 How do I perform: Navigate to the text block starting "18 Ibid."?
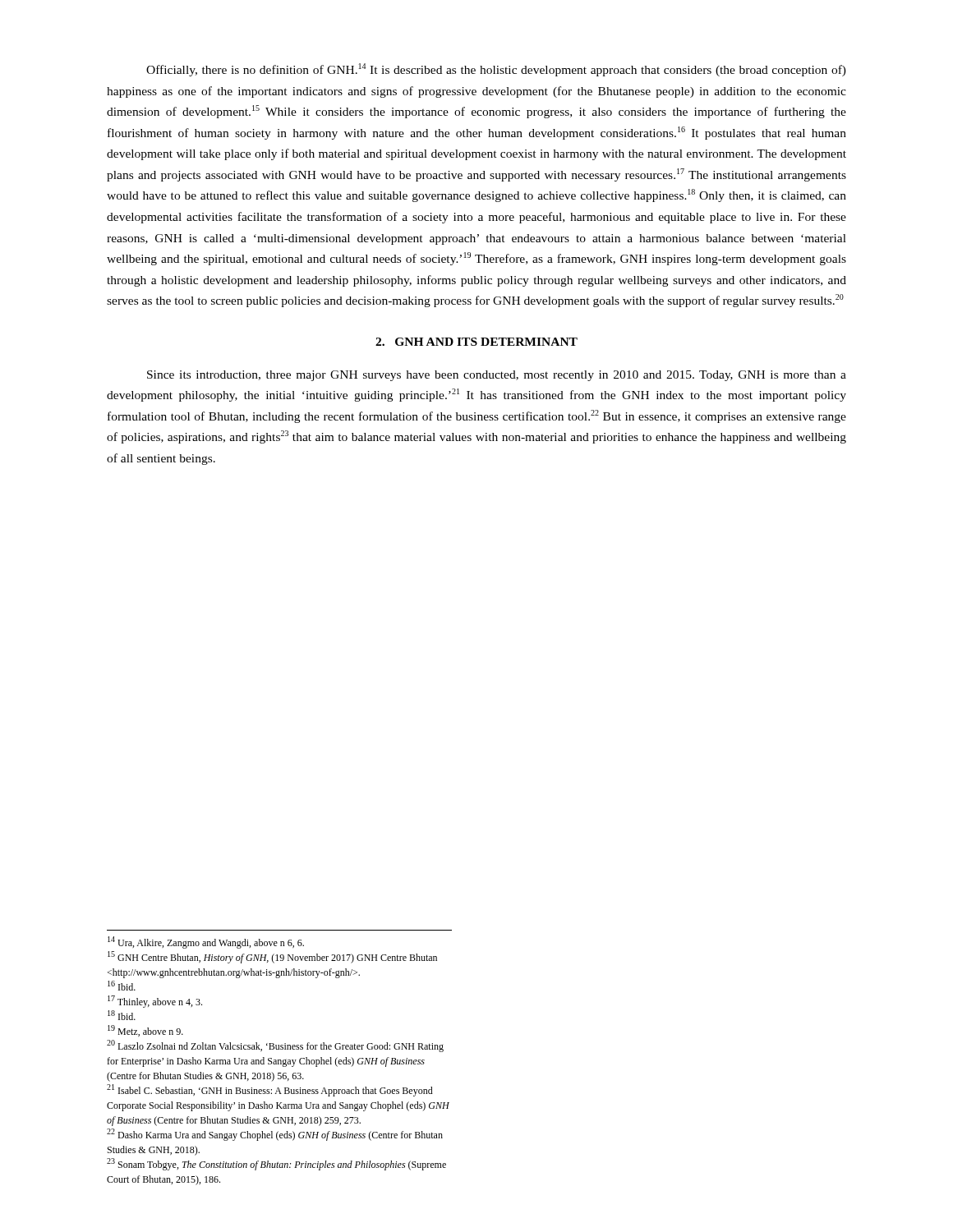click(x=122, y=1015)
